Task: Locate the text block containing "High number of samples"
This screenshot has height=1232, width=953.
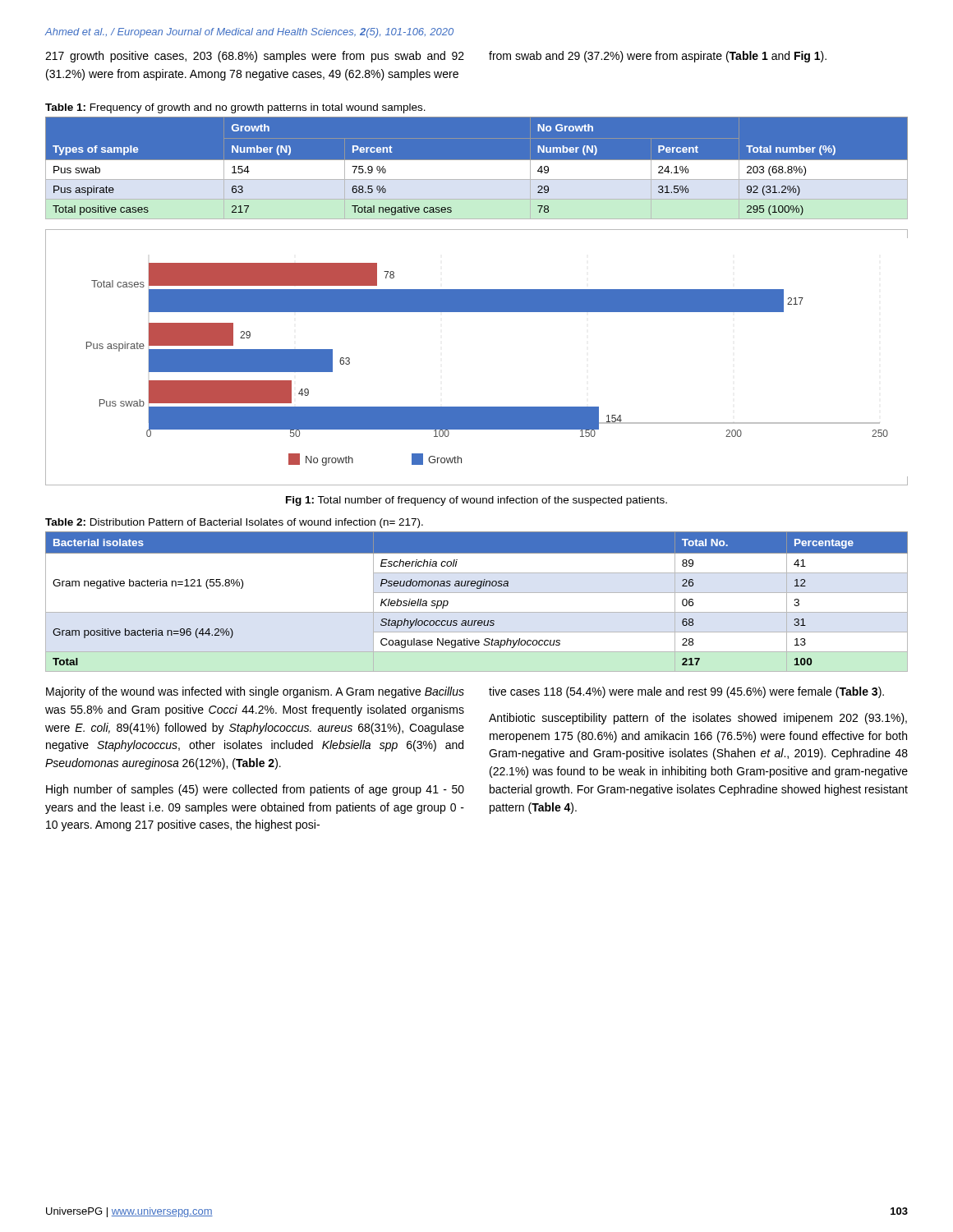Action: tap(255, 807)
